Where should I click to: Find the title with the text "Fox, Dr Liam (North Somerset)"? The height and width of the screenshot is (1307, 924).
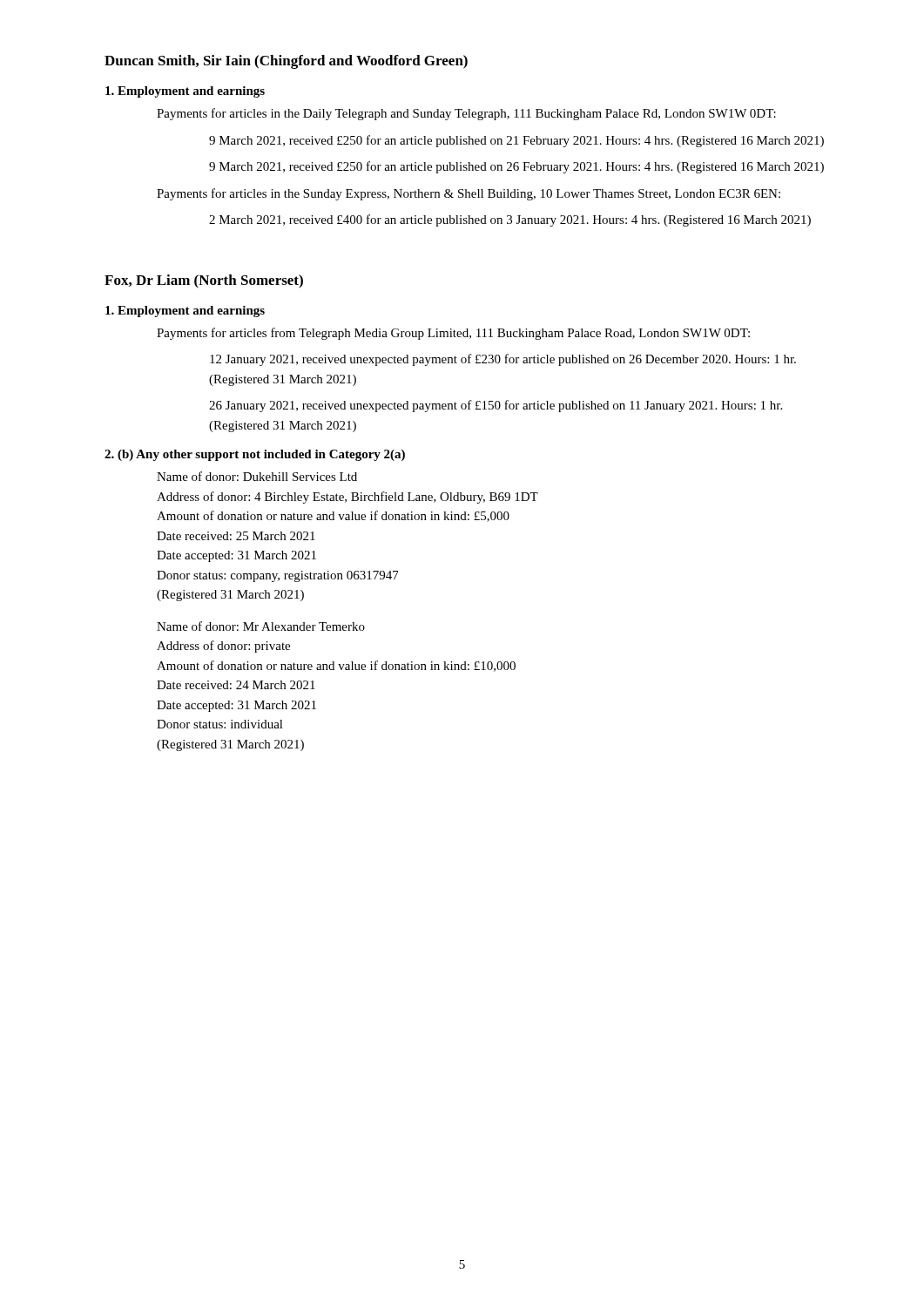204,280
